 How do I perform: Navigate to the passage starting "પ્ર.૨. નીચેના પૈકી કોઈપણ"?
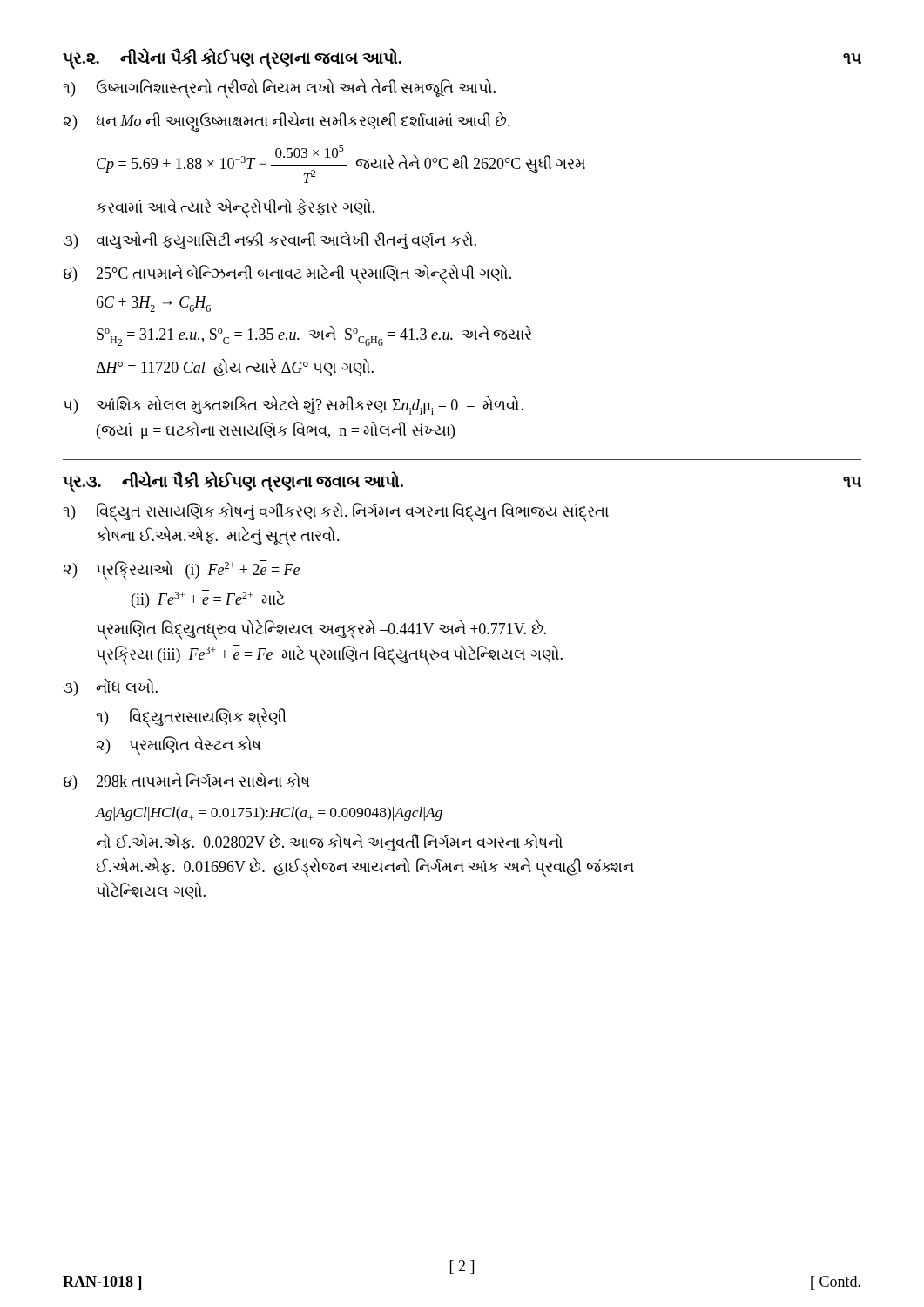[277, 58]
